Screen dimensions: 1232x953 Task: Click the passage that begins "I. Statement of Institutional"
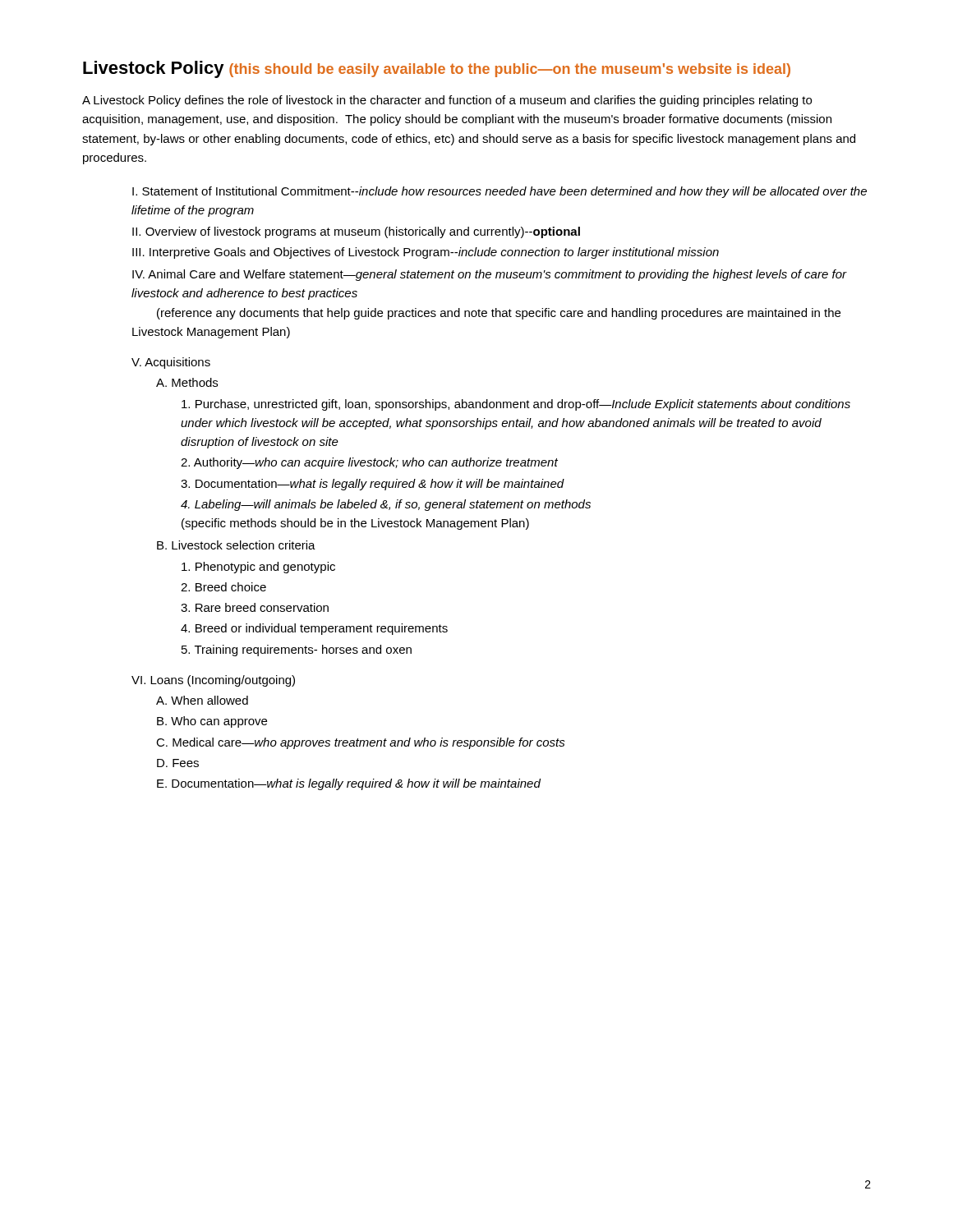499,201
